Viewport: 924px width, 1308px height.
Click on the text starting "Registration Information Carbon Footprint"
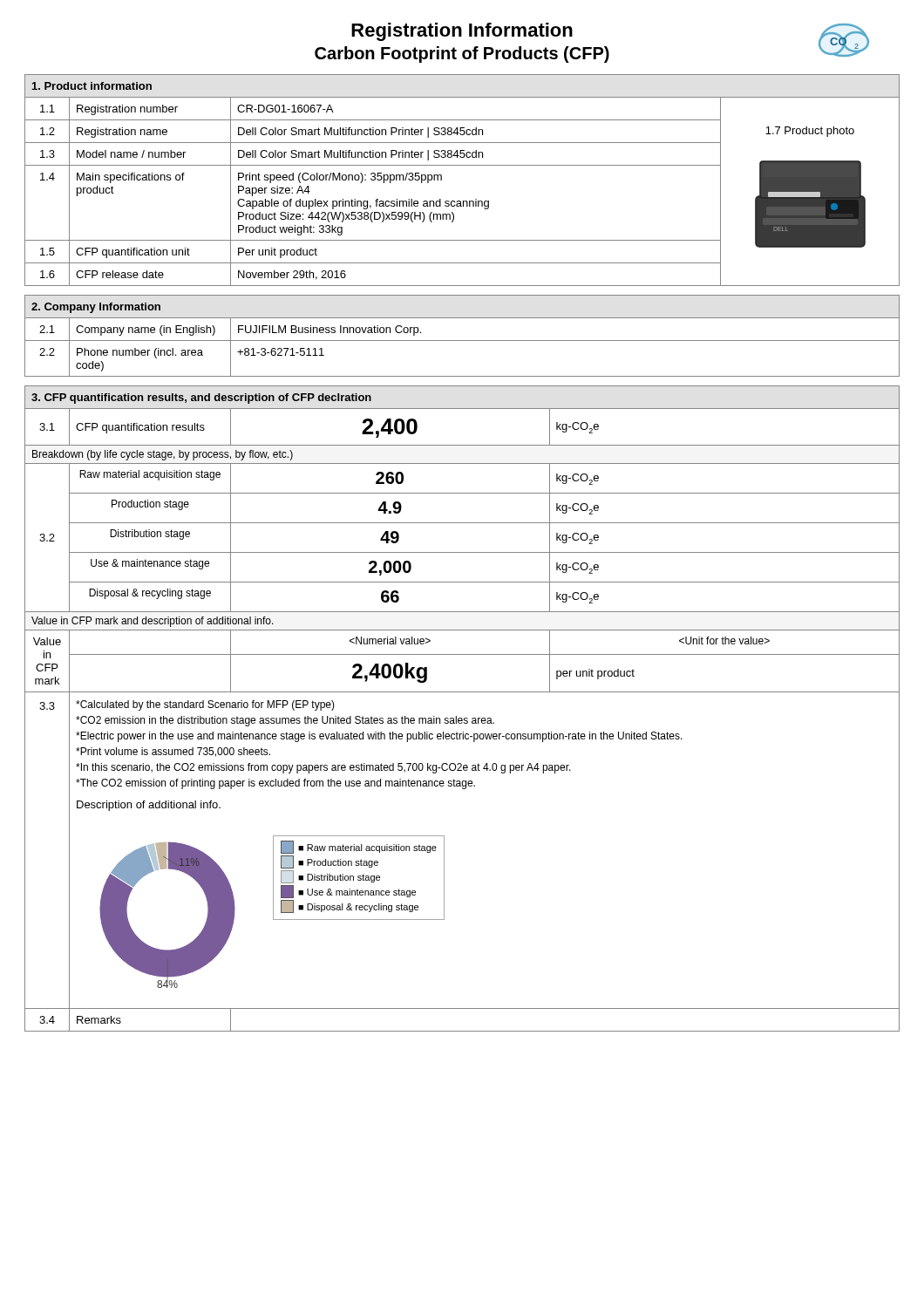click(462, 43)
